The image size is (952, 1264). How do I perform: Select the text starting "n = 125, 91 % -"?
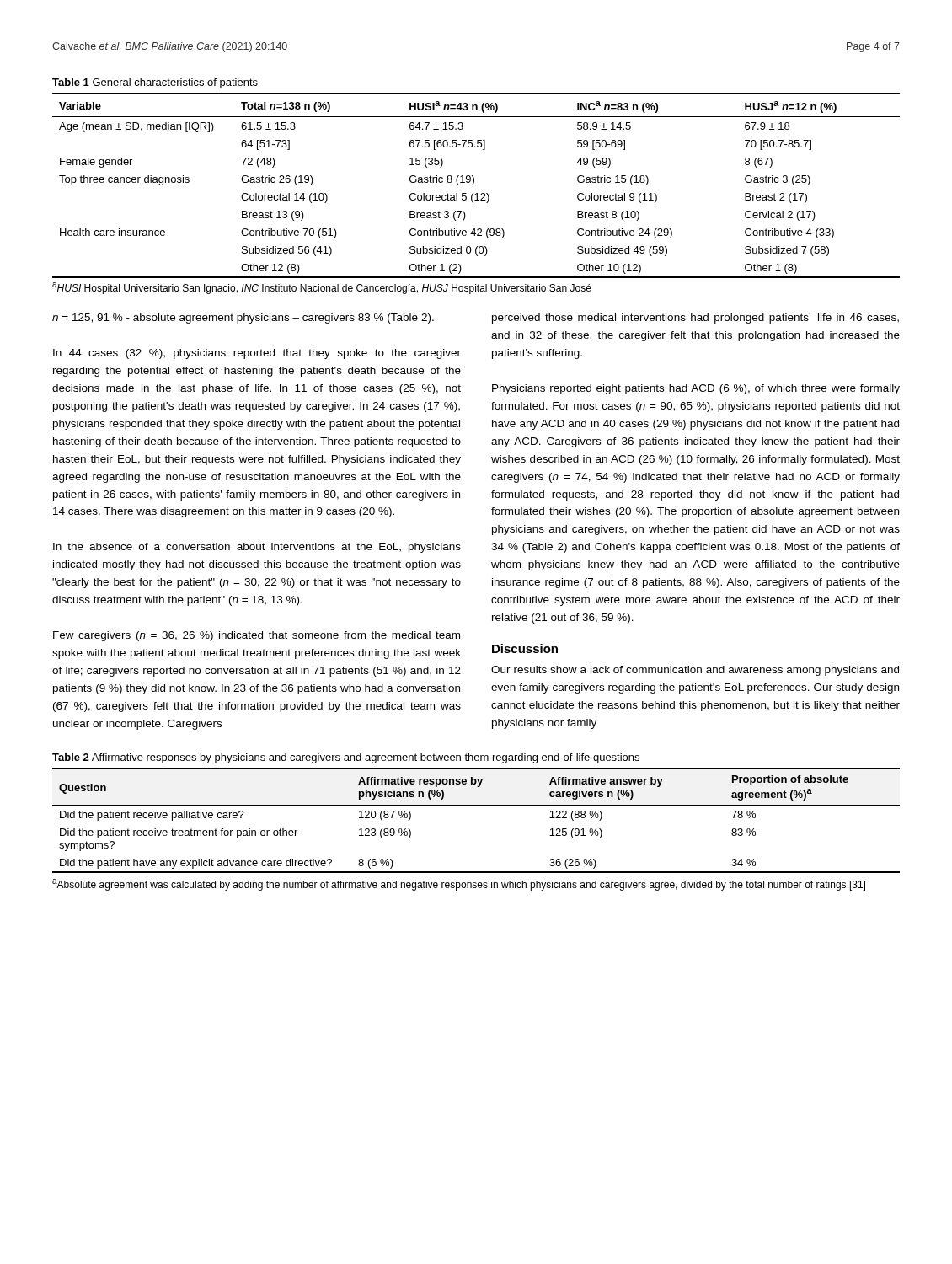(x=257, y=520)
